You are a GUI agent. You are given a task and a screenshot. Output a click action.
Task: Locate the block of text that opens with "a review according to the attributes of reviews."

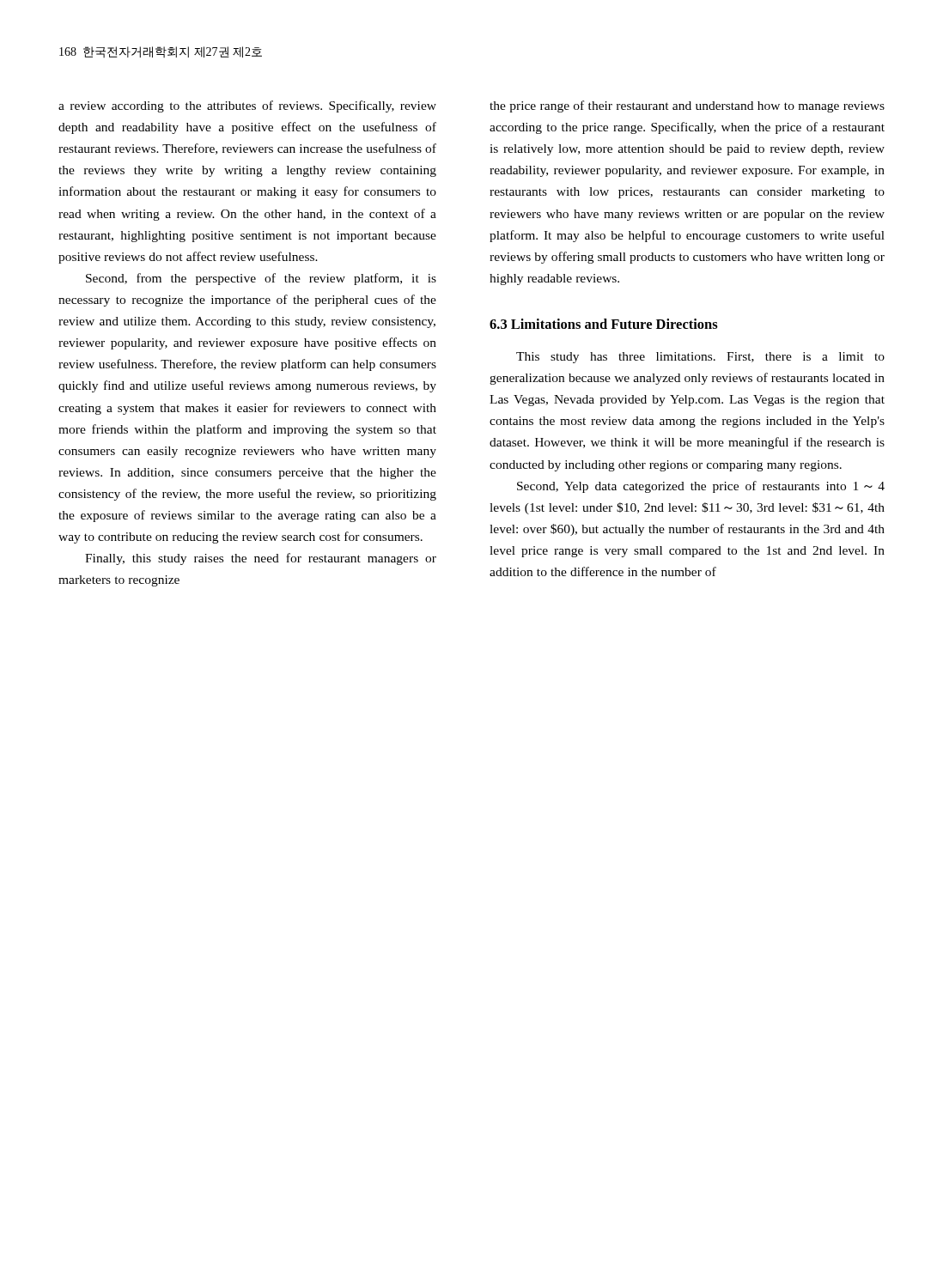coord(247,181)
